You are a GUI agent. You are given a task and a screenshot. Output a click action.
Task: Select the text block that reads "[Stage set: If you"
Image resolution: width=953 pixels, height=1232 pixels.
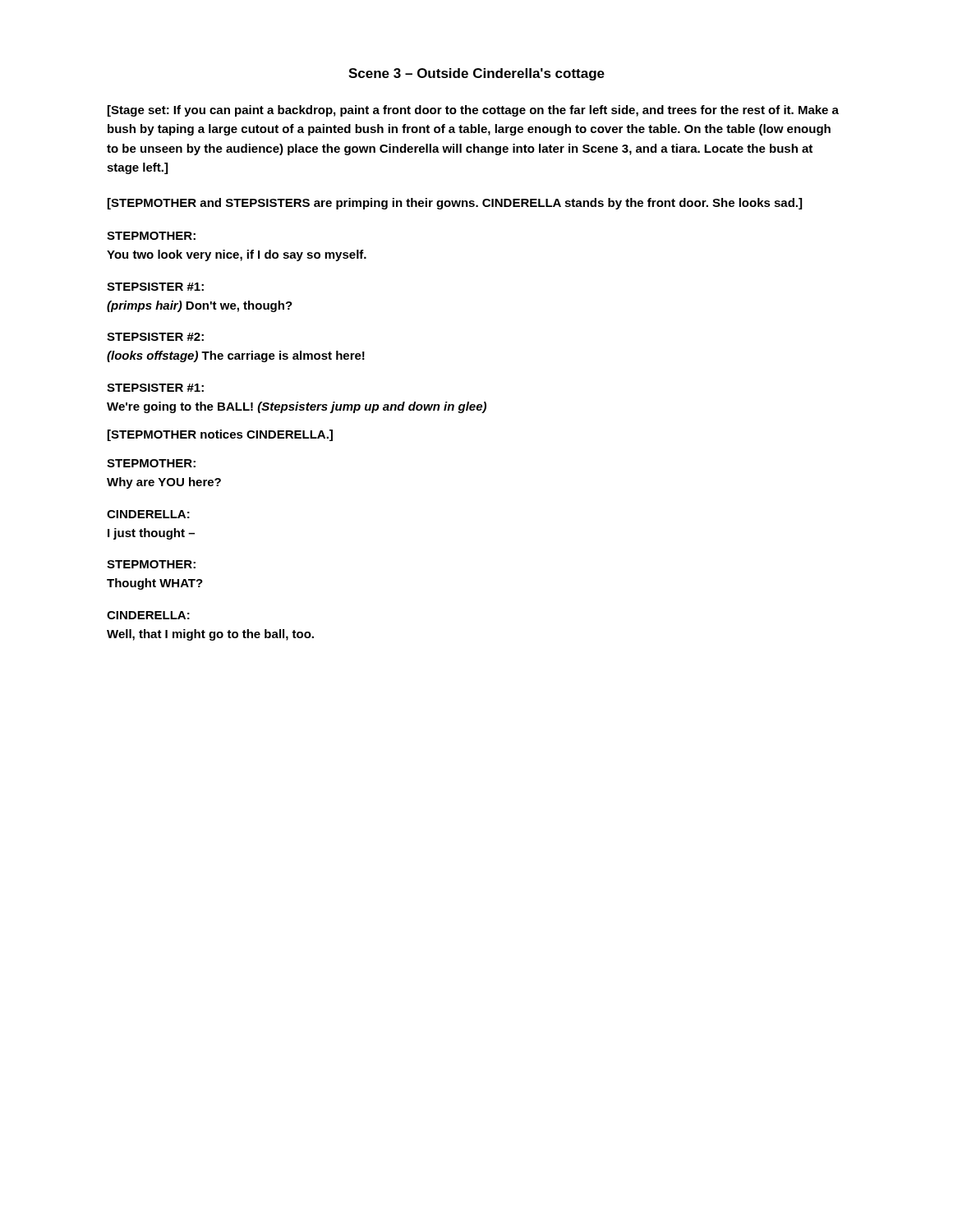[x=473, y=138]
